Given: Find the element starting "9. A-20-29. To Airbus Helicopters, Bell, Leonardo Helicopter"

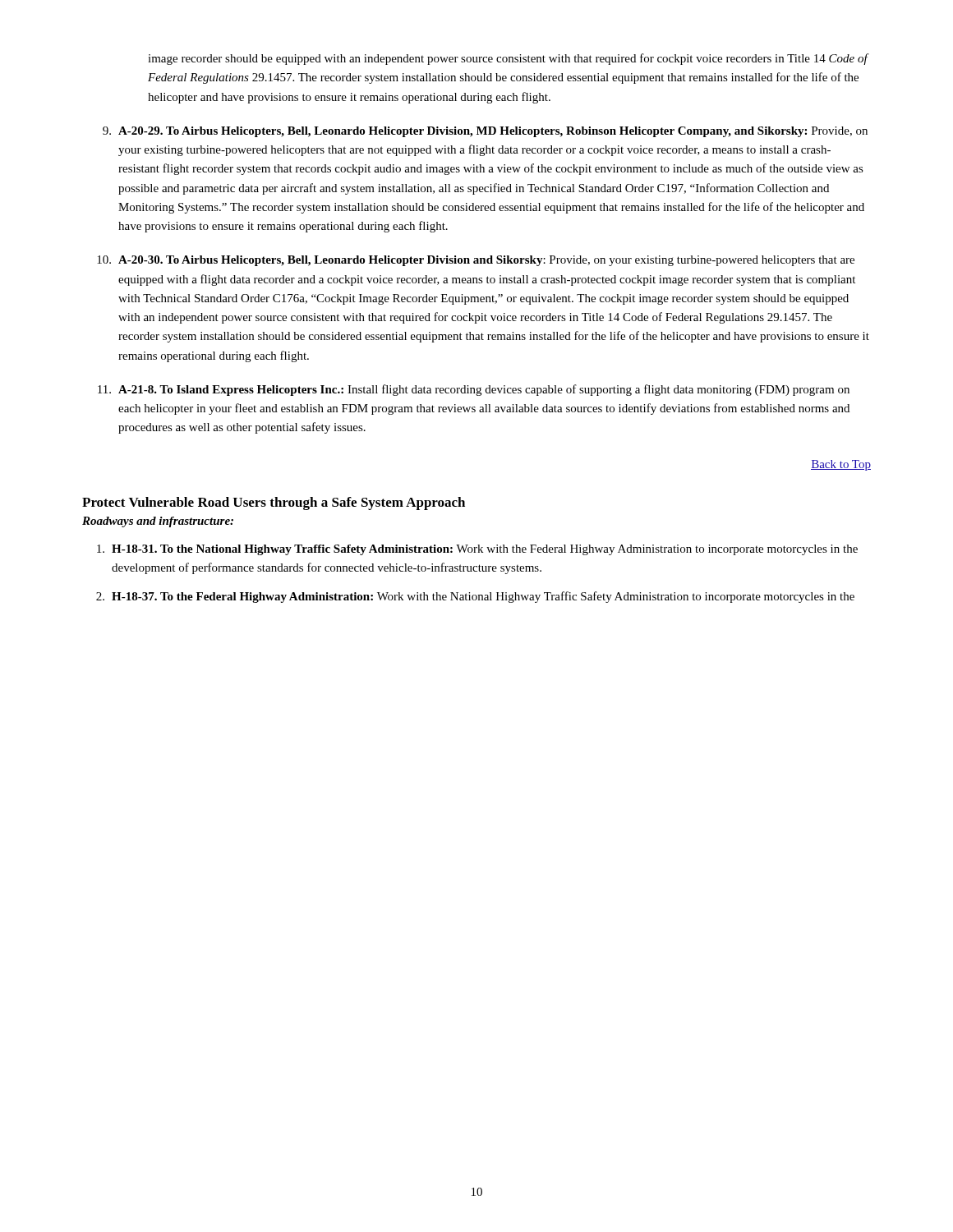Looking at the screenshot, I should click(476, 179).
